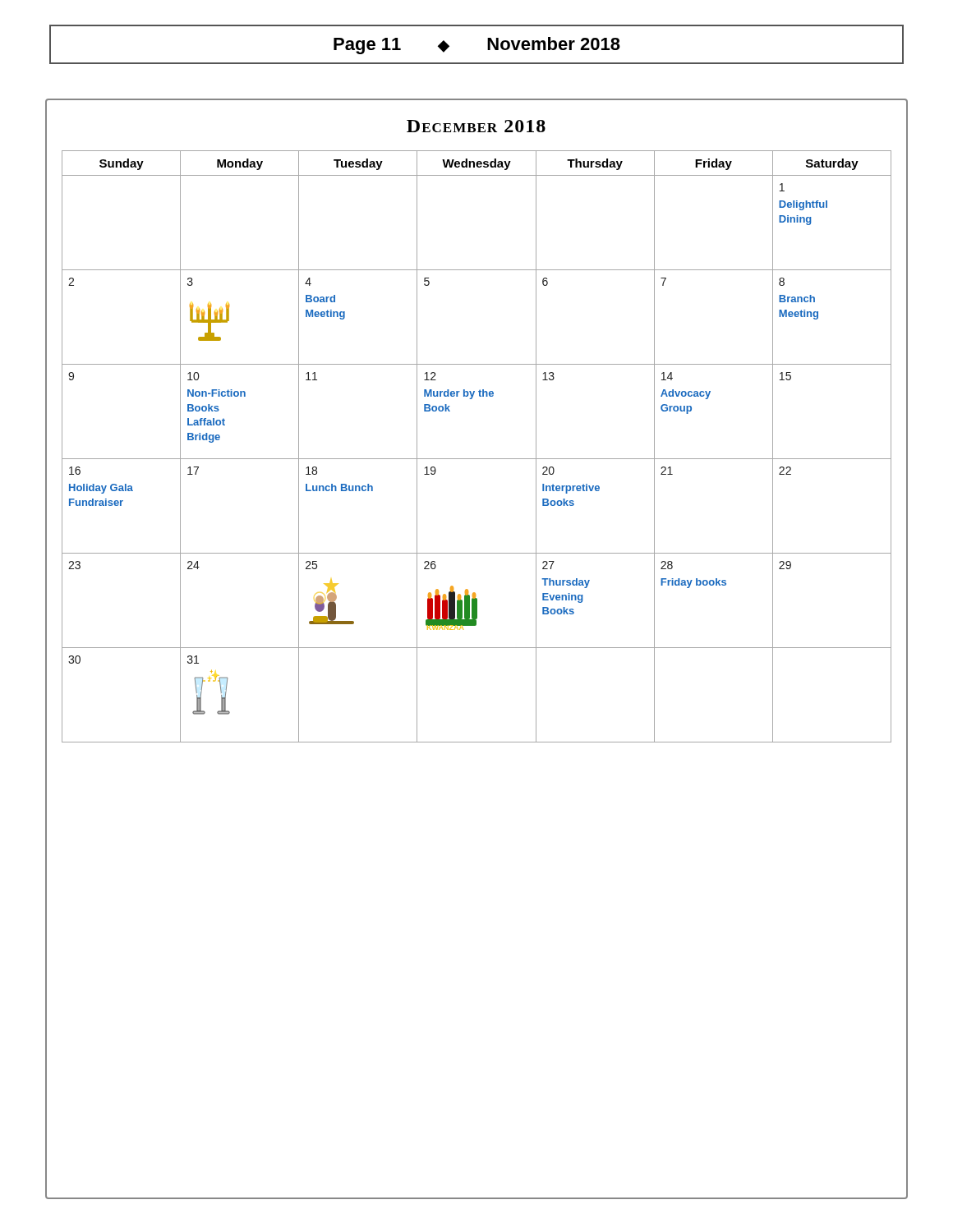Image resolution: width=953 pixels, height=1232 pixels.
Task: Find the table that mentions "1 Delightful Dining"
Action: click(x=476, y=446)
